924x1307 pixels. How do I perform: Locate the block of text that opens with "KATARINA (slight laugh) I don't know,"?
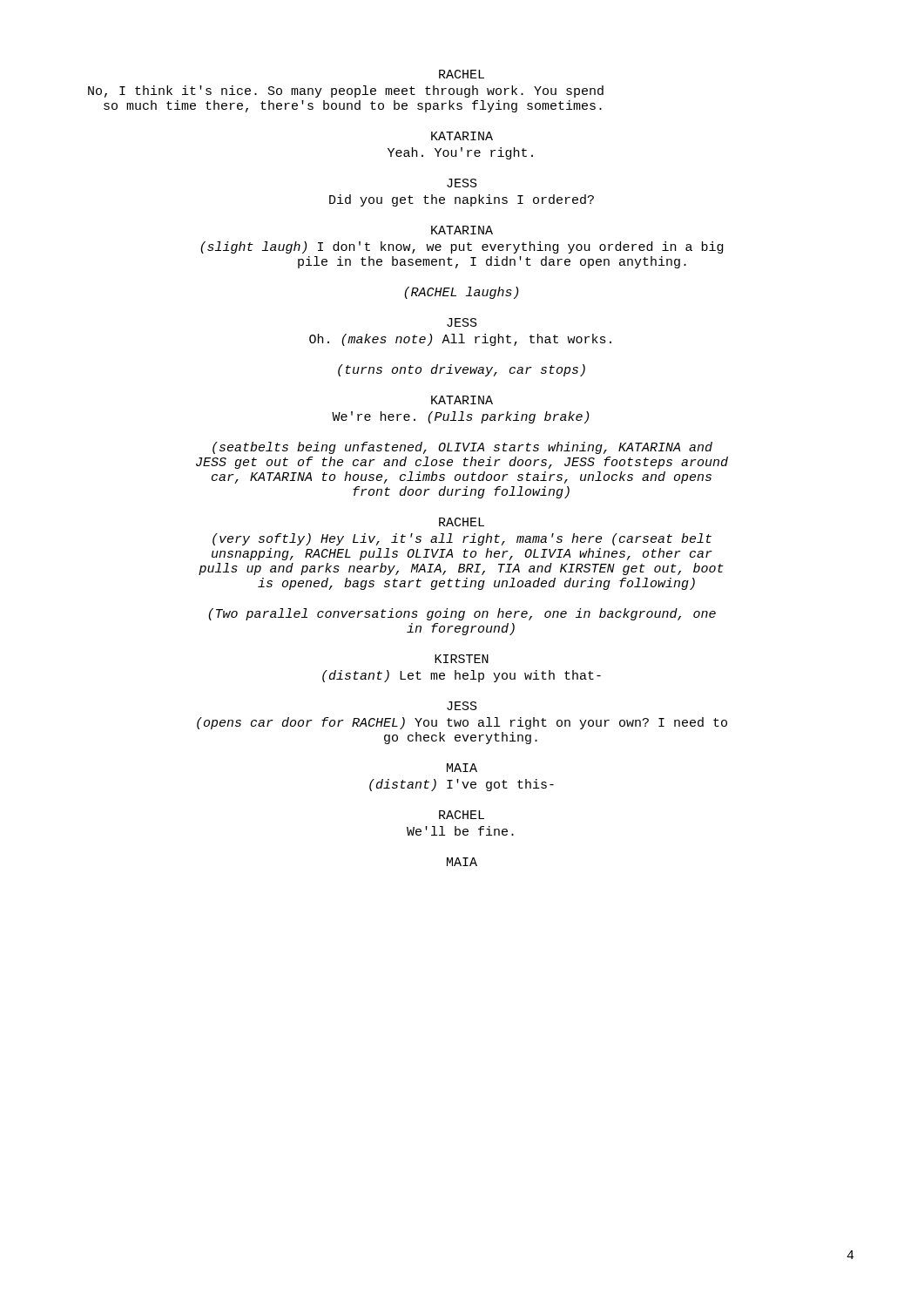[462, 247]
